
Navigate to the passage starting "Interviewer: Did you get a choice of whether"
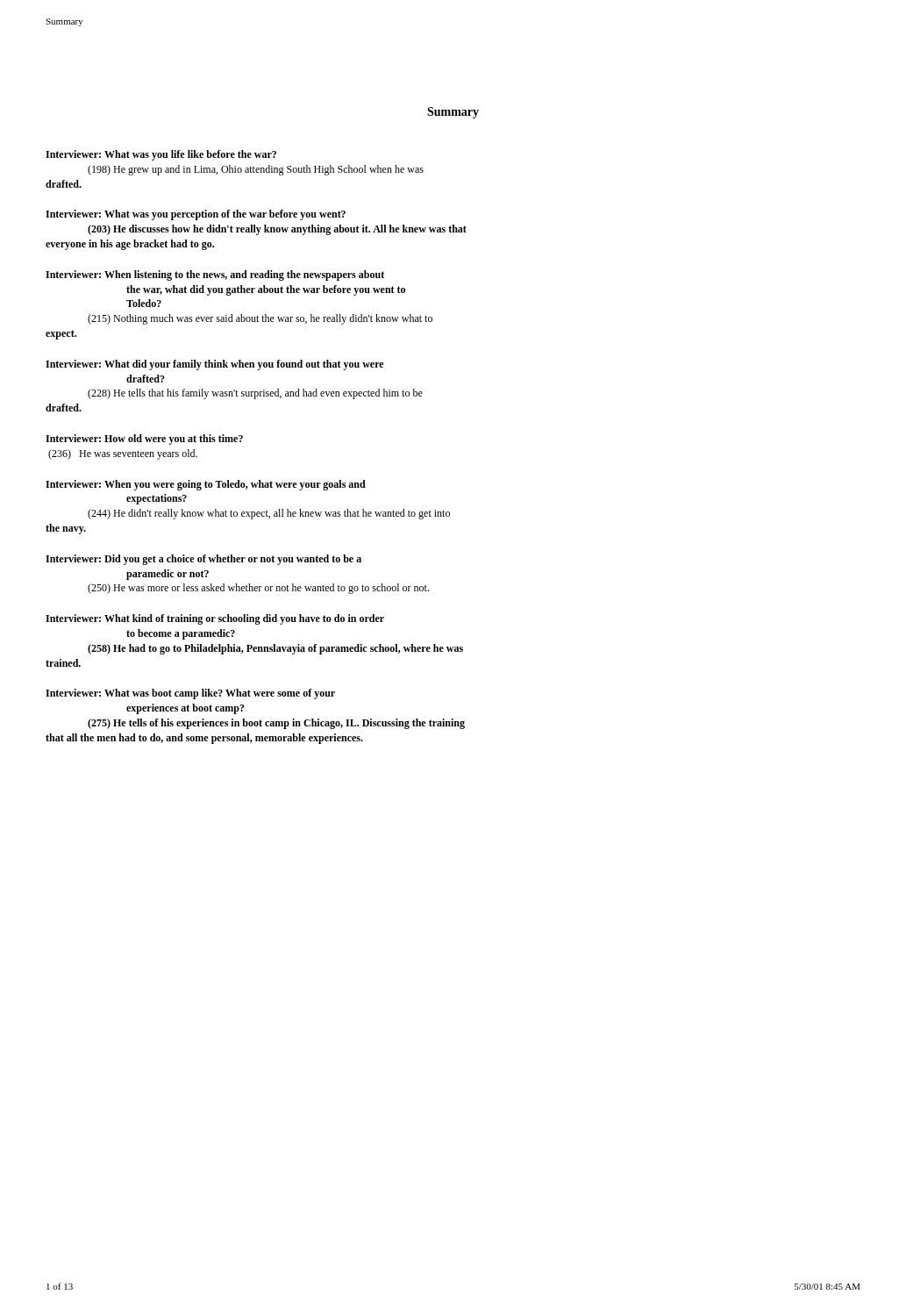point(203,560)
